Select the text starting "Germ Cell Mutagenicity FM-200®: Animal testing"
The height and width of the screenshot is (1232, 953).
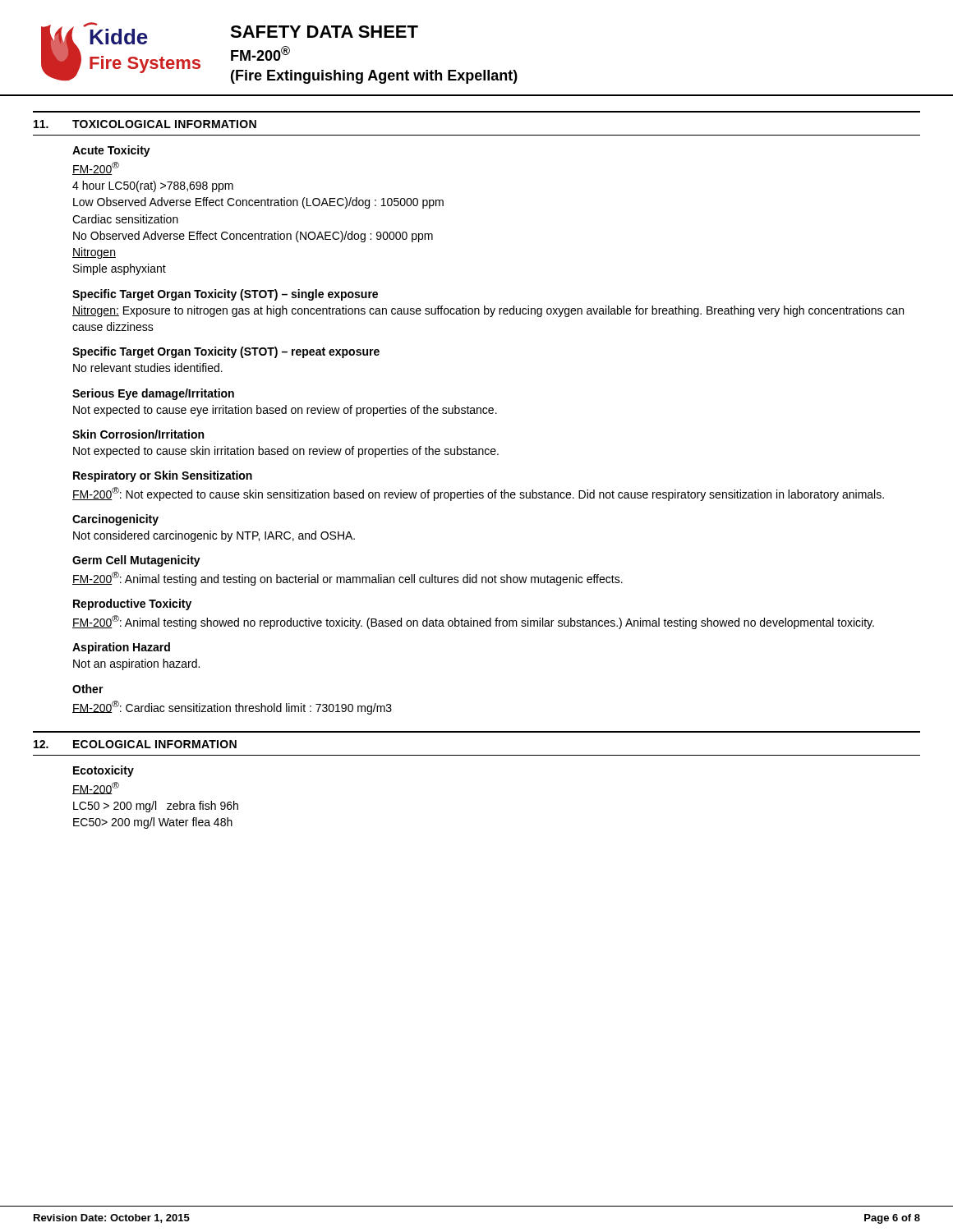tap(496, 571)
